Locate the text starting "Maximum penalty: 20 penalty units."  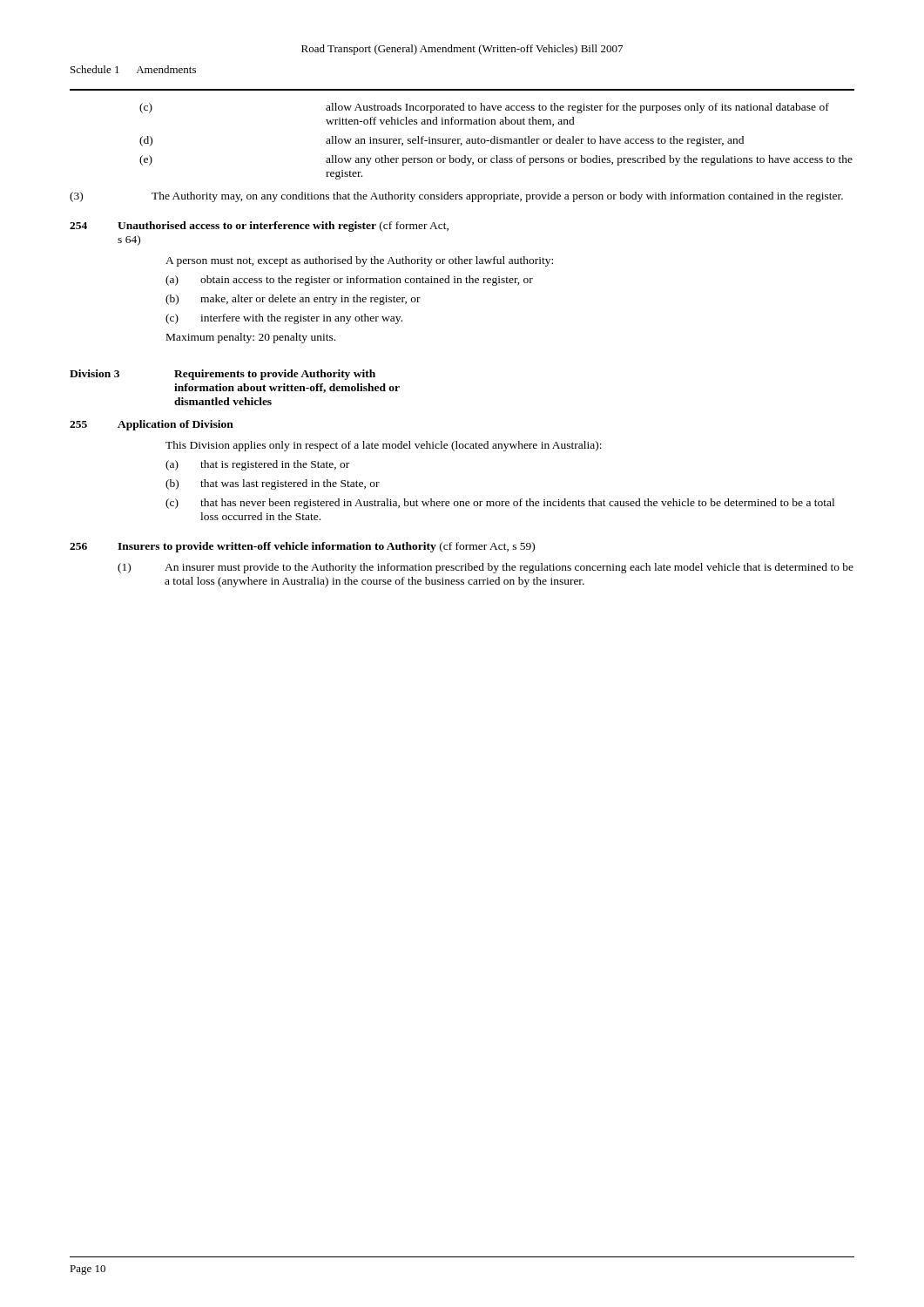(251, 337)
